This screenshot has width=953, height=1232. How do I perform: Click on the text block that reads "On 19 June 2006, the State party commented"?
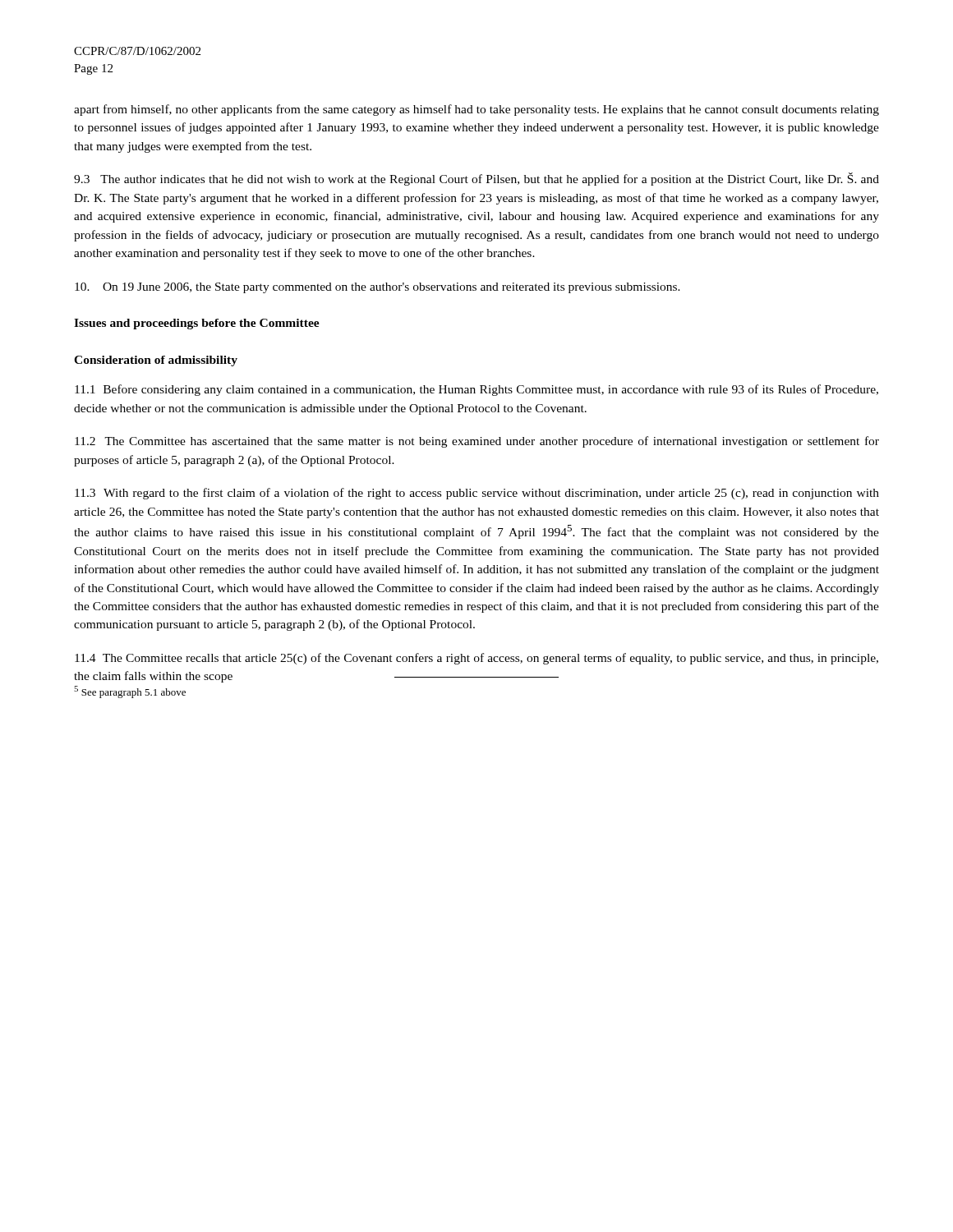[x=377, y=286]
